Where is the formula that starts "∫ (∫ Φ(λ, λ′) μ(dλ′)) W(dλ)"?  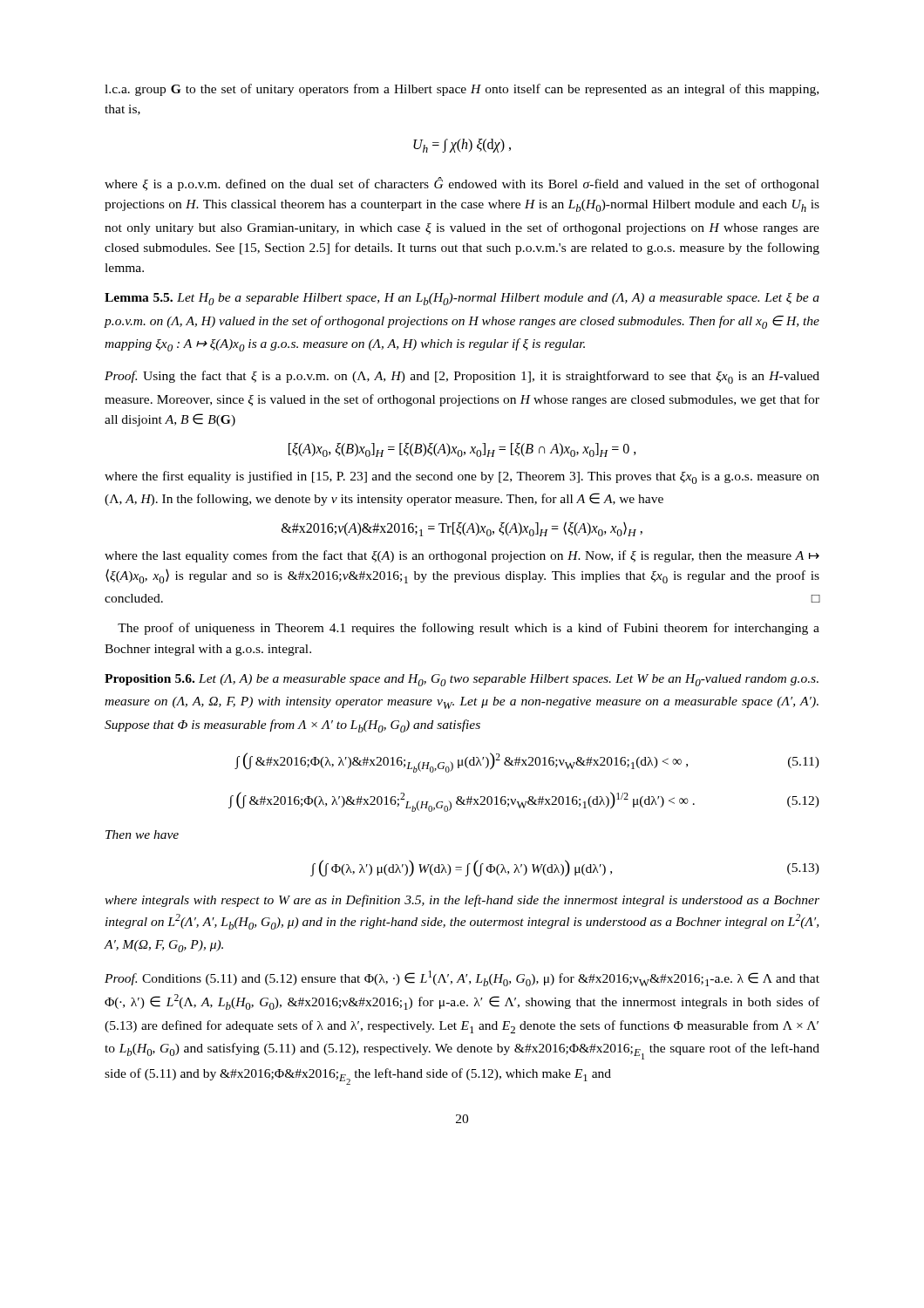coord(462,867)
